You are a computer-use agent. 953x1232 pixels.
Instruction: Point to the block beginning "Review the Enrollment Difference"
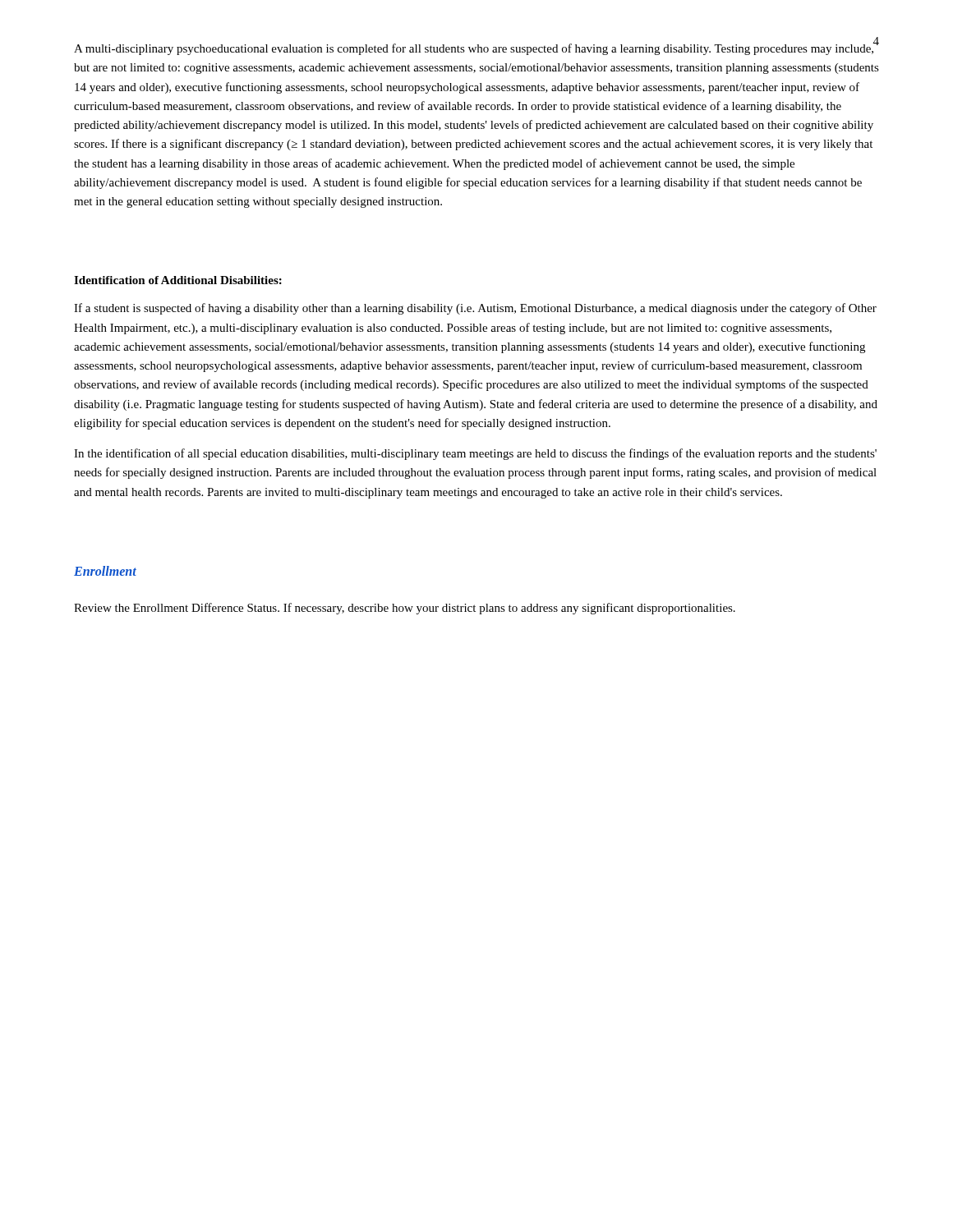point(476,608)
